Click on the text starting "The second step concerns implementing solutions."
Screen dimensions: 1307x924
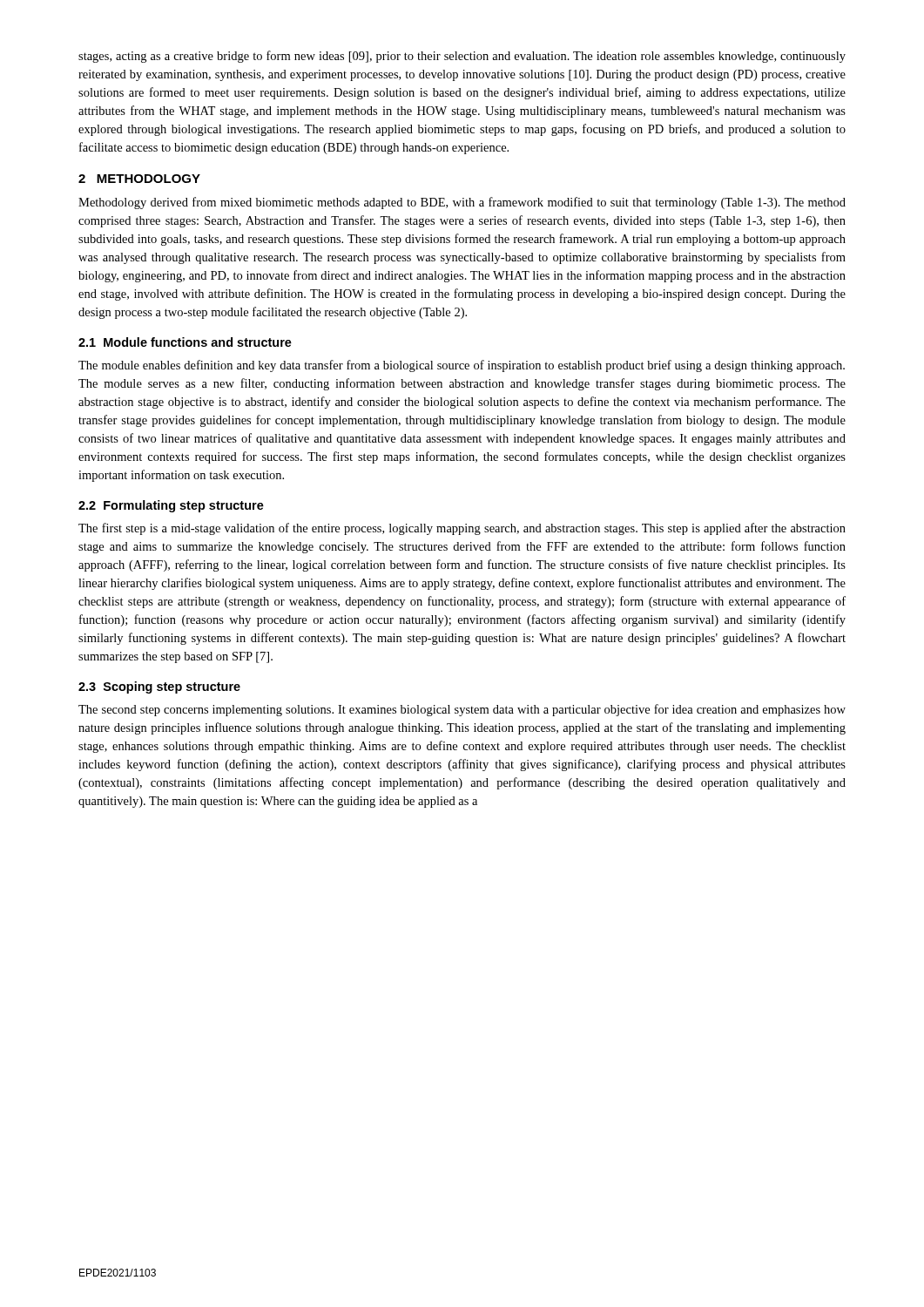[x=462, y=756]
